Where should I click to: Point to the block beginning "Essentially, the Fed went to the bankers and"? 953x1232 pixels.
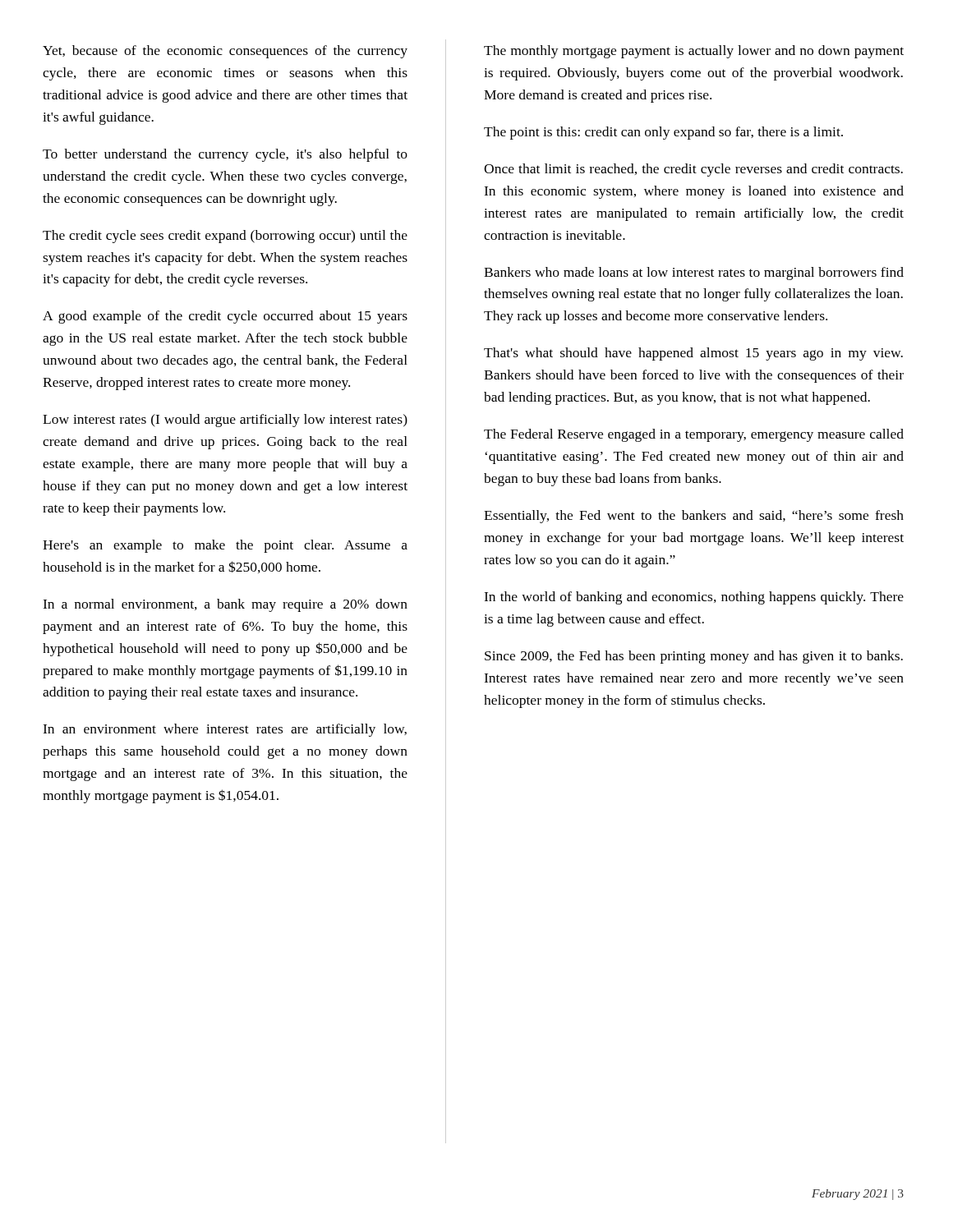pyautogui.click(x=694, y=537)
